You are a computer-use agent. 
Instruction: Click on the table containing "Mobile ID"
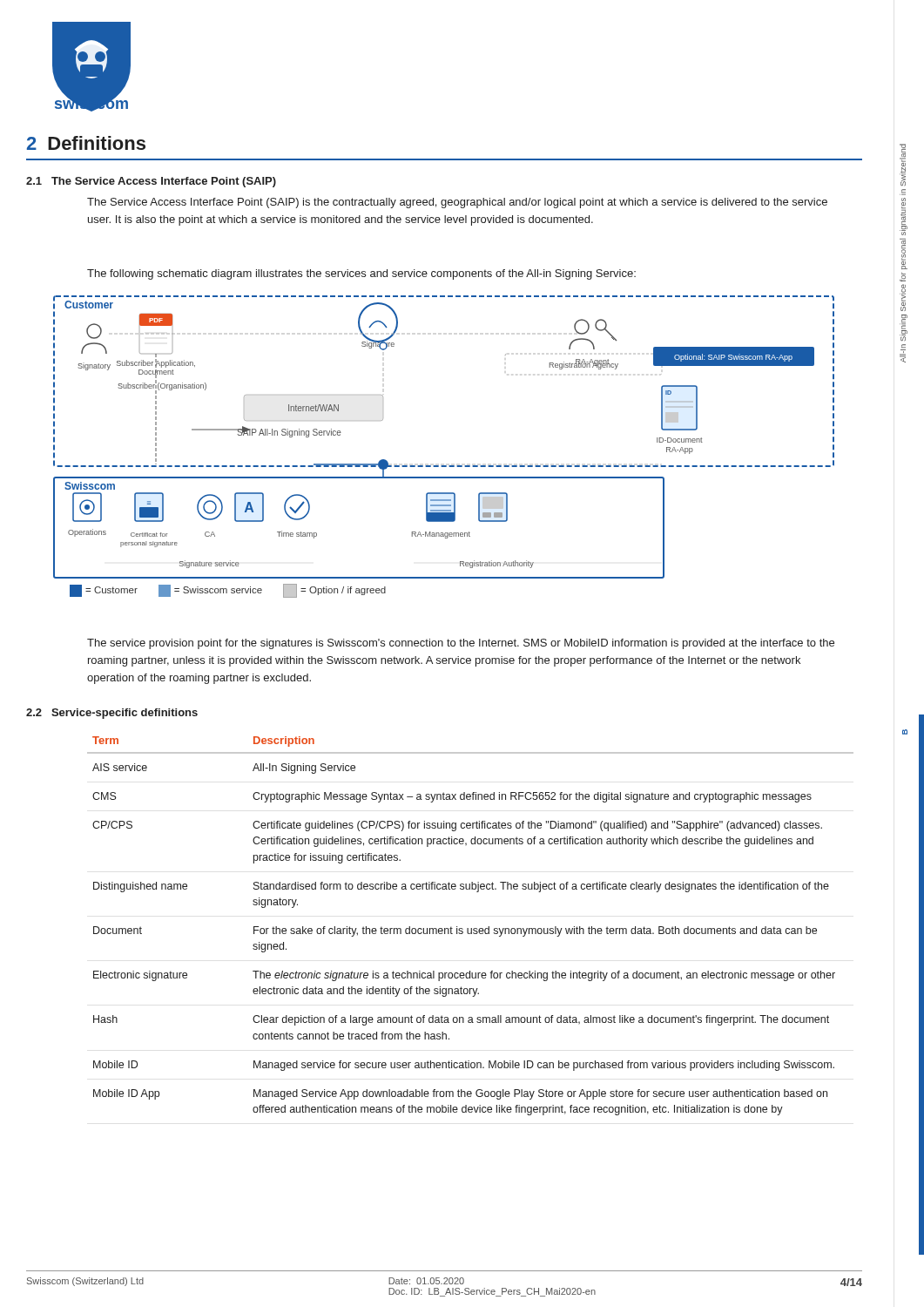[x=470, y=926]
